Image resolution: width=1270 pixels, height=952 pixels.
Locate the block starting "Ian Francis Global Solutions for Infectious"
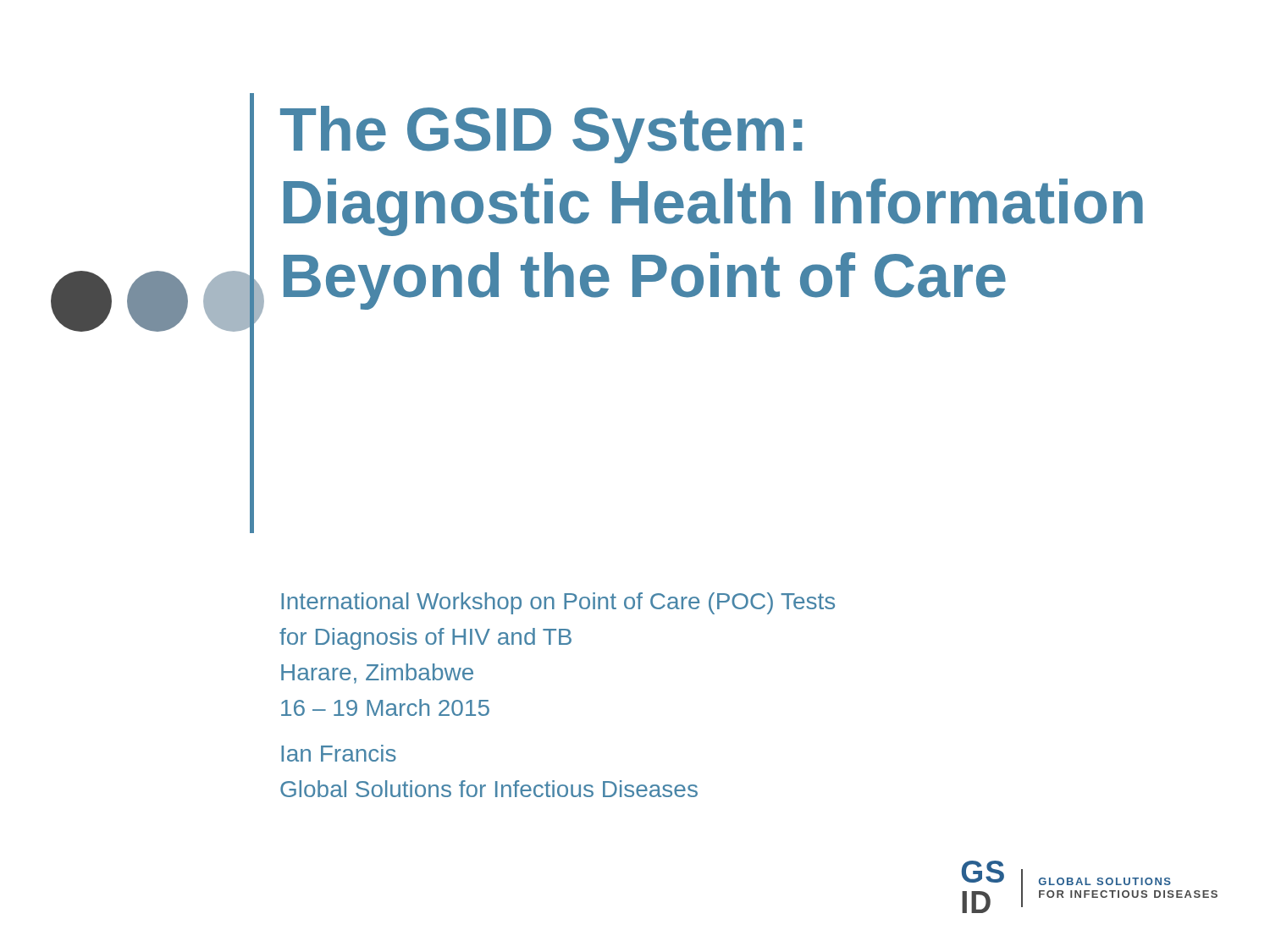339,753
